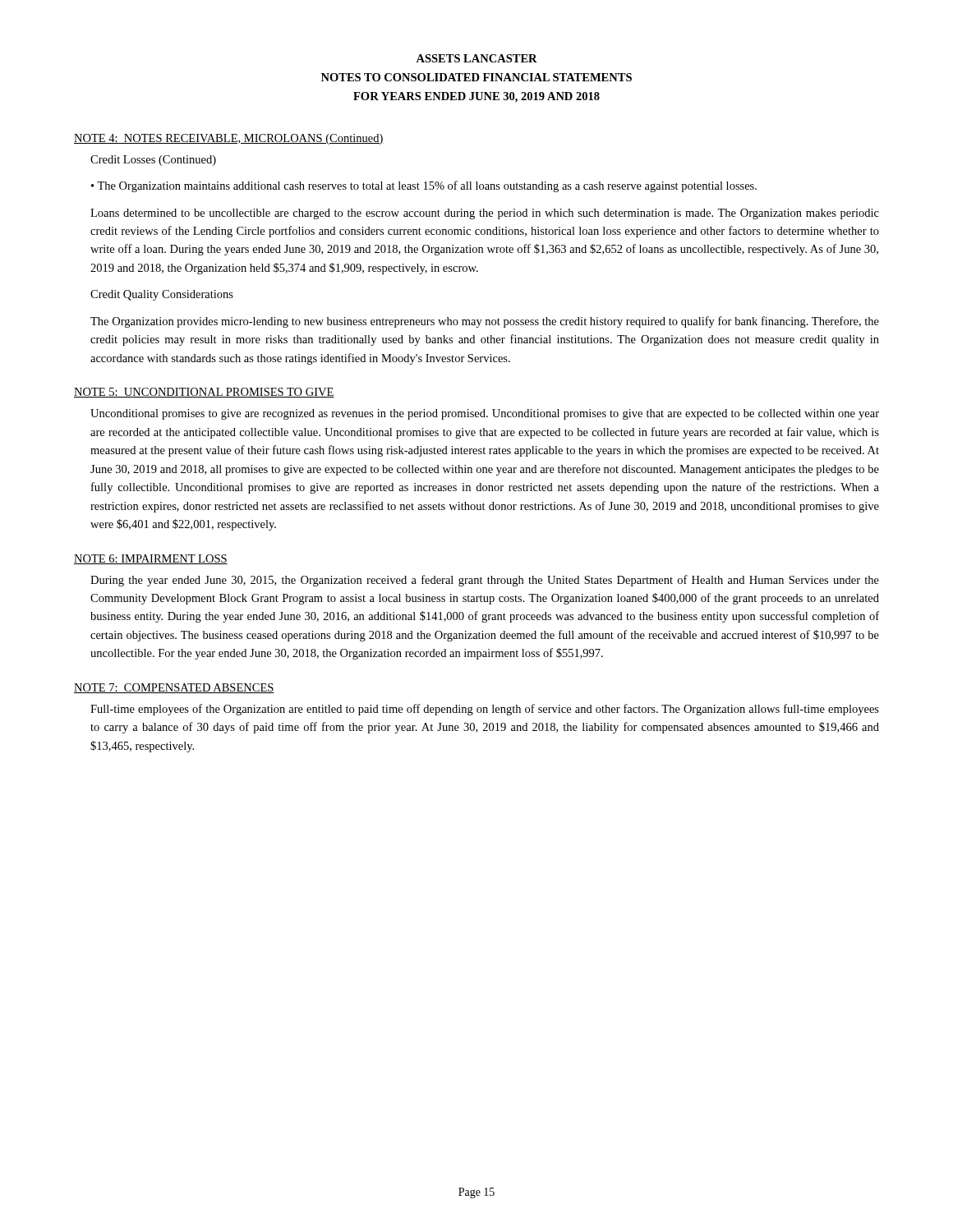
Task: Point to the block beginning "Full-time employees of the"
Action: pyautogui.click(x=485, y=727)
